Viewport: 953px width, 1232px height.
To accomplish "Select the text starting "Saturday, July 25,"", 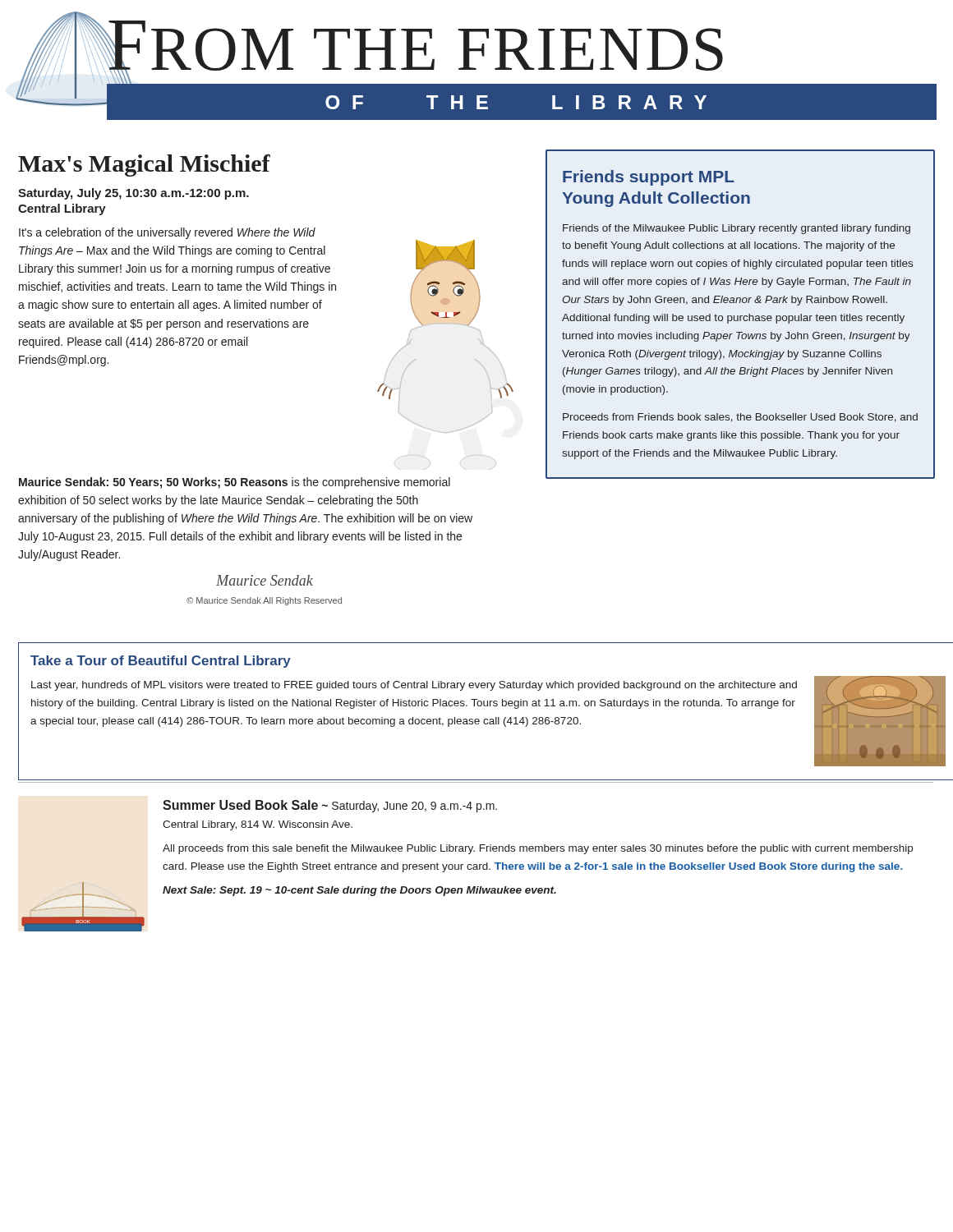I will [134, 194].
